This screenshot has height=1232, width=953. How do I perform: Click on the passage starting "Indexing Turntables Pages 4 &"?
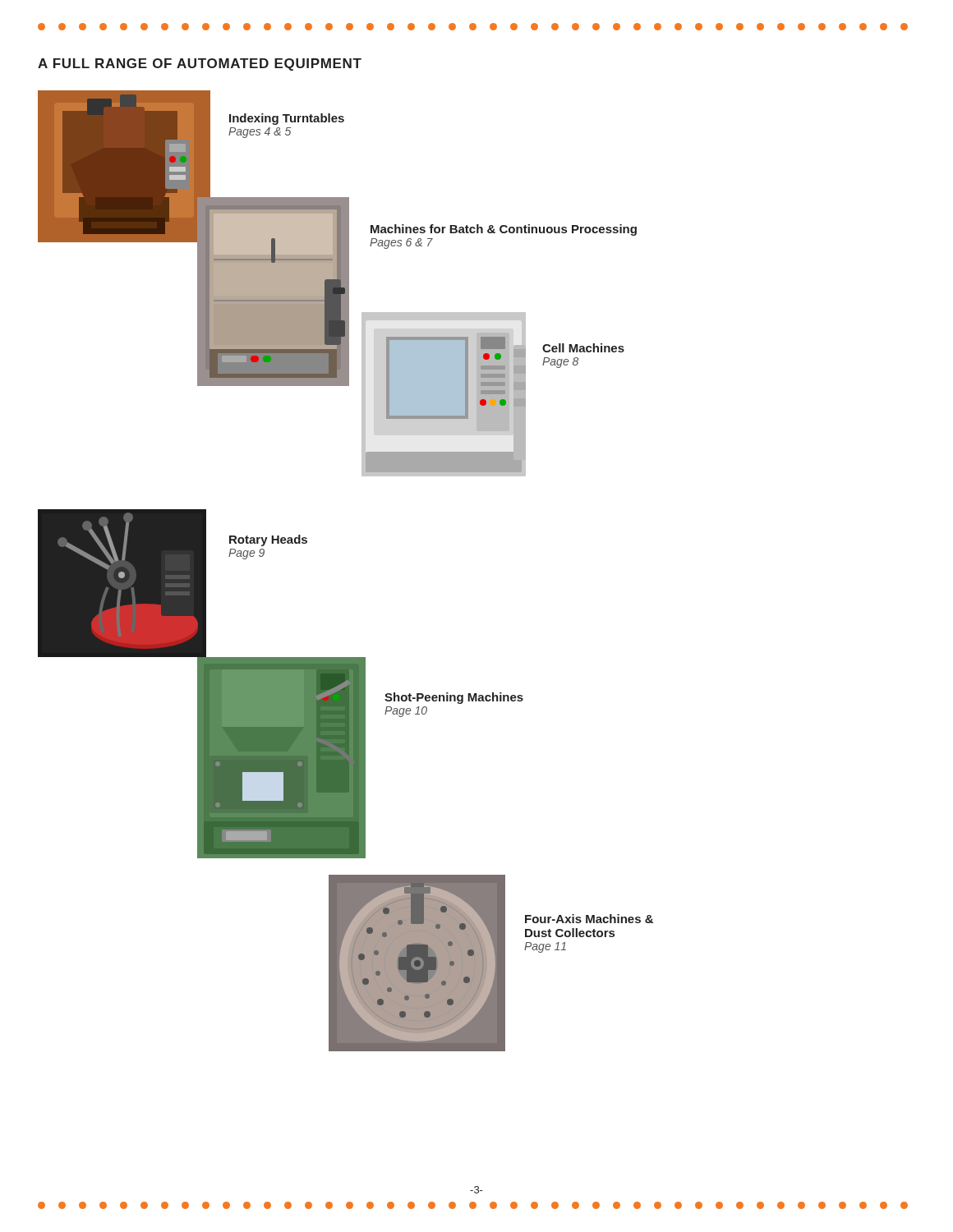click(287, 124)
